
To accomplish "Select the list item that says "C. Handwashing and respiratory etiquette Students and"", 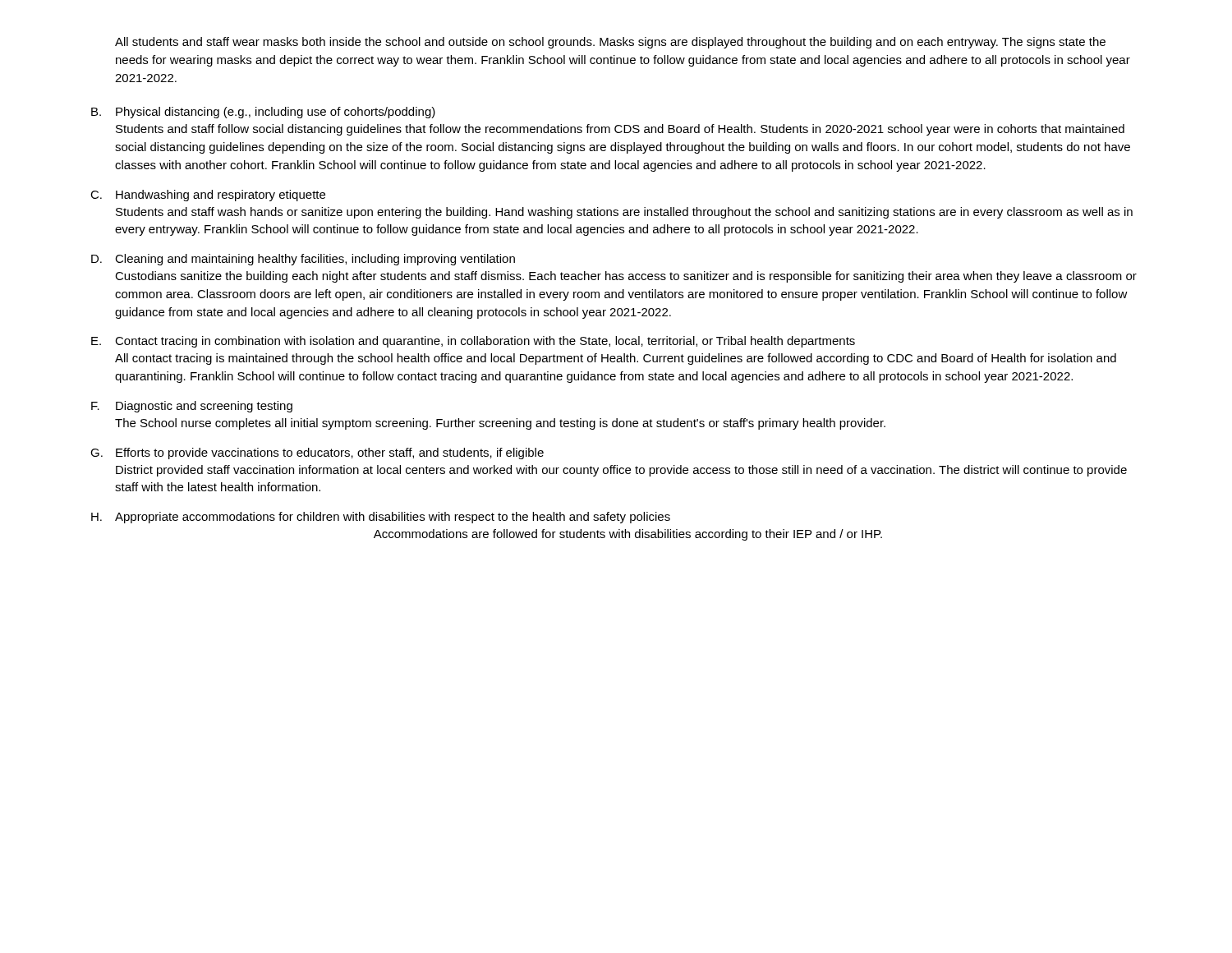I will pyautogui.click(x=616, y=213).
